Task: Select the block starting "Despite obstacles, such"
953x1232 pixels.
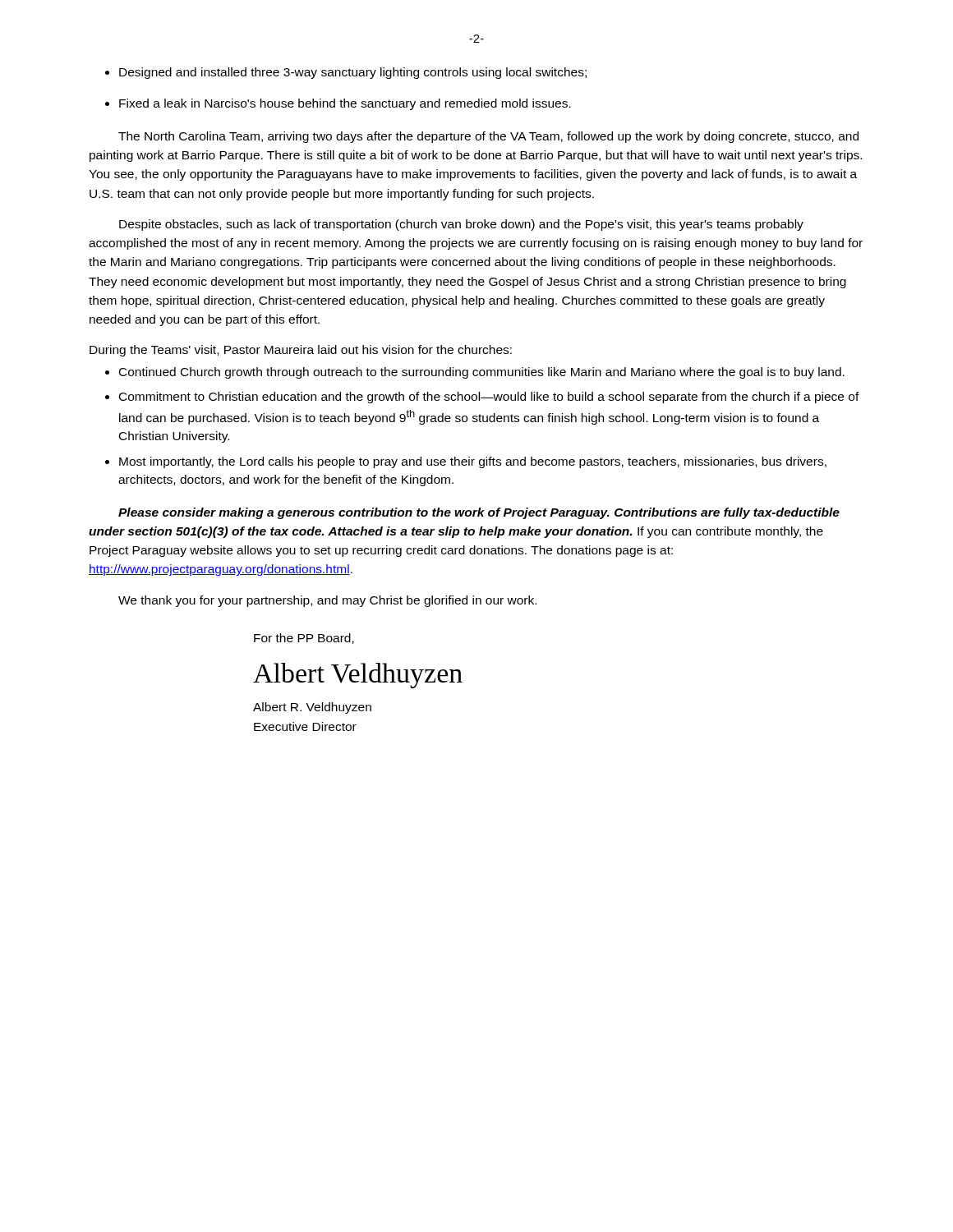Action: pyautogui.click(x=476, y=272)
